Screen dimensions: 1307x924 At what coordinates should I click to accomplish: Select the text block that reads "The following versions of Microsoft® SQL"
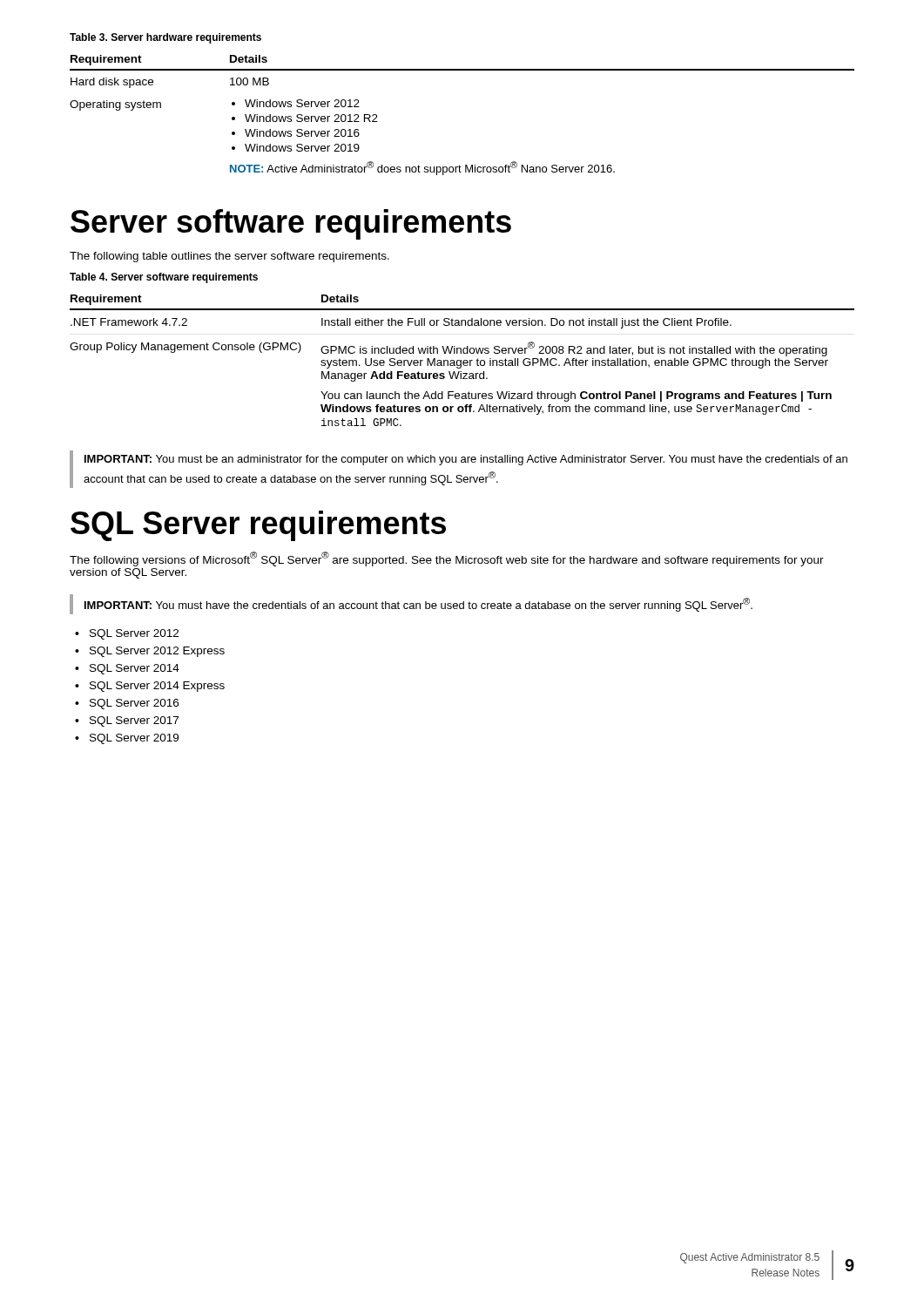(x=447, y=564)
